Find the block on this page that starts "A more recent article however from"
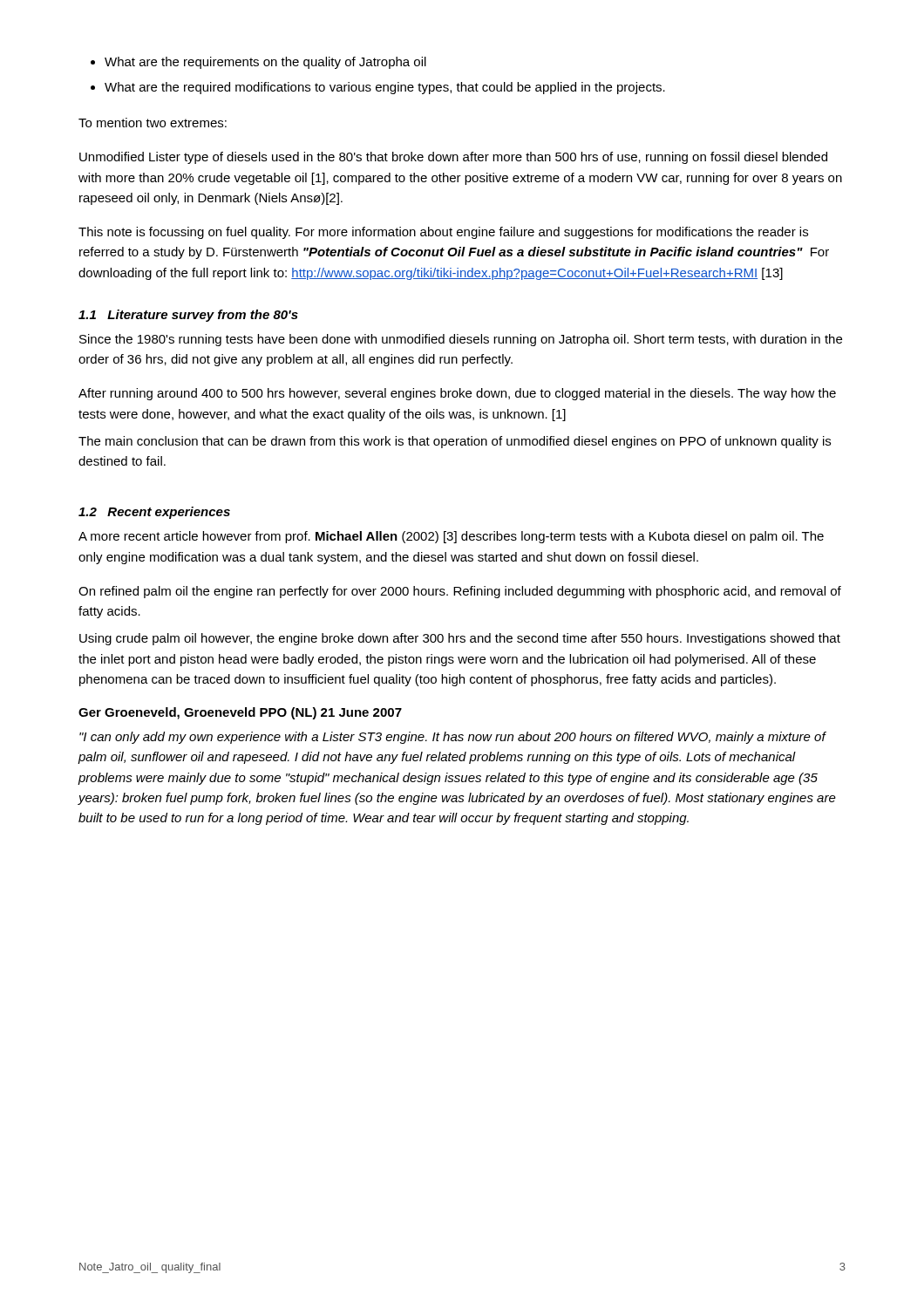 (x=451, y=546)
